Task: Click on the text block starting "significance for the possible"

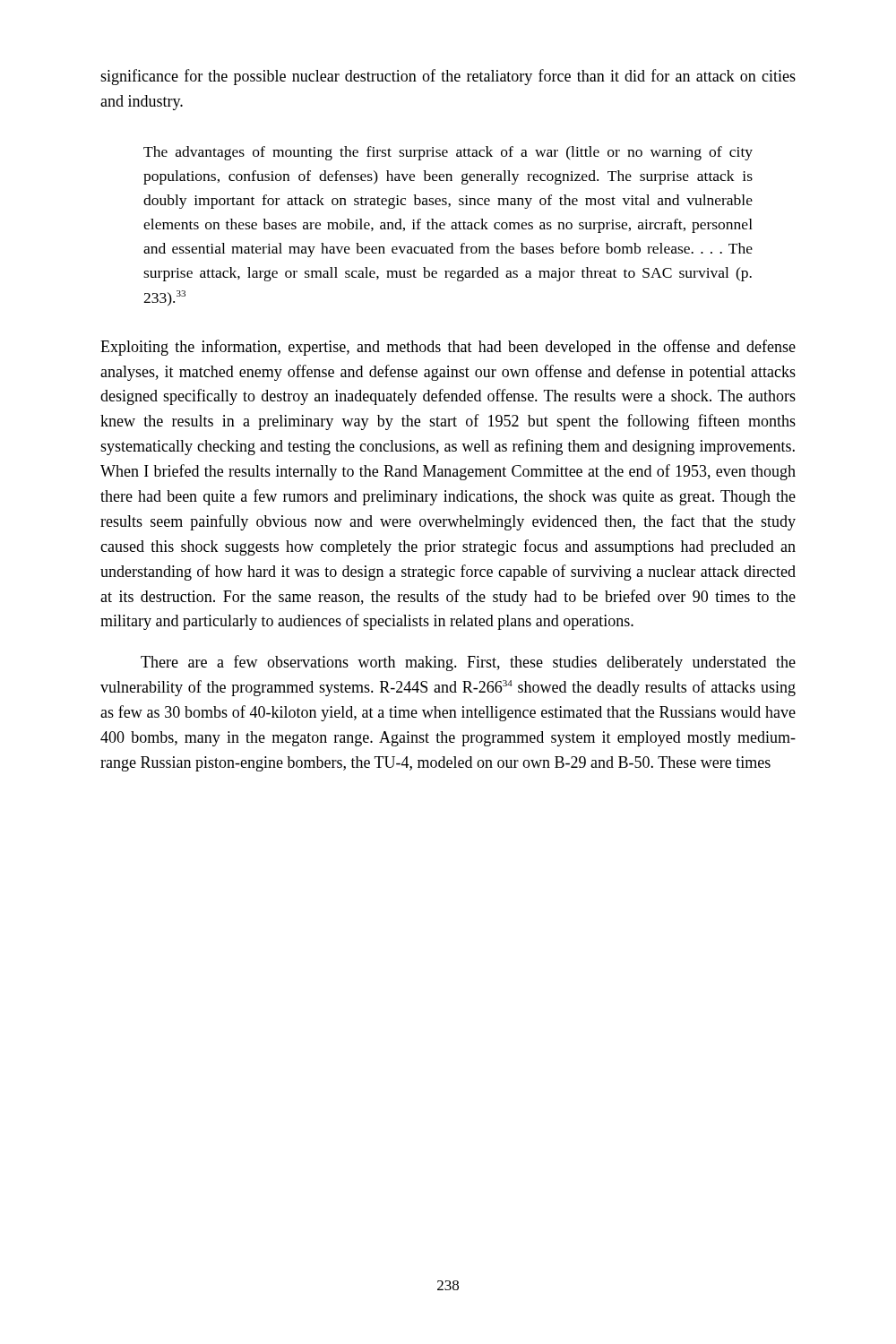Action: coord(448,90)
